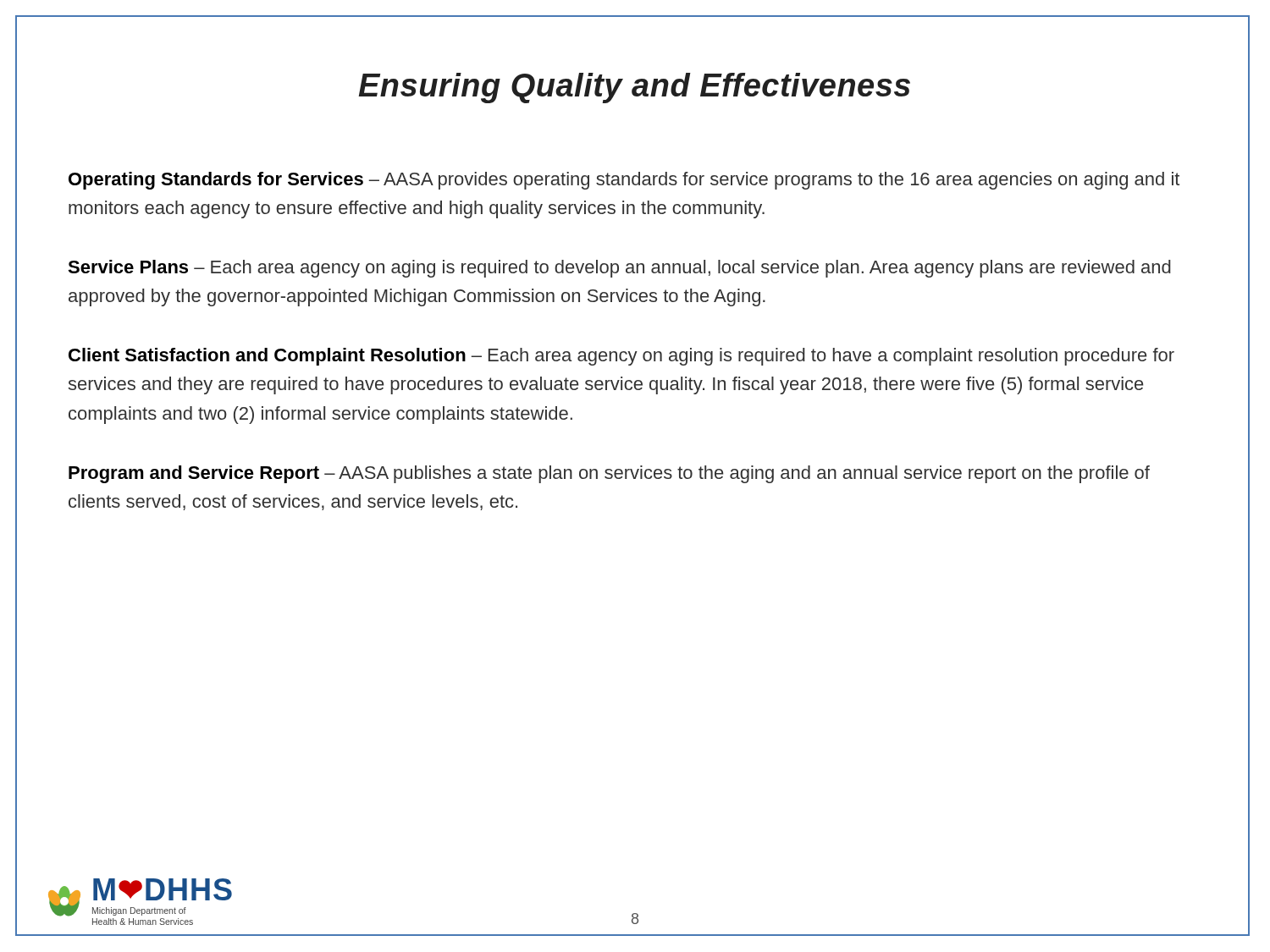Locate the logo

[138, 902]
